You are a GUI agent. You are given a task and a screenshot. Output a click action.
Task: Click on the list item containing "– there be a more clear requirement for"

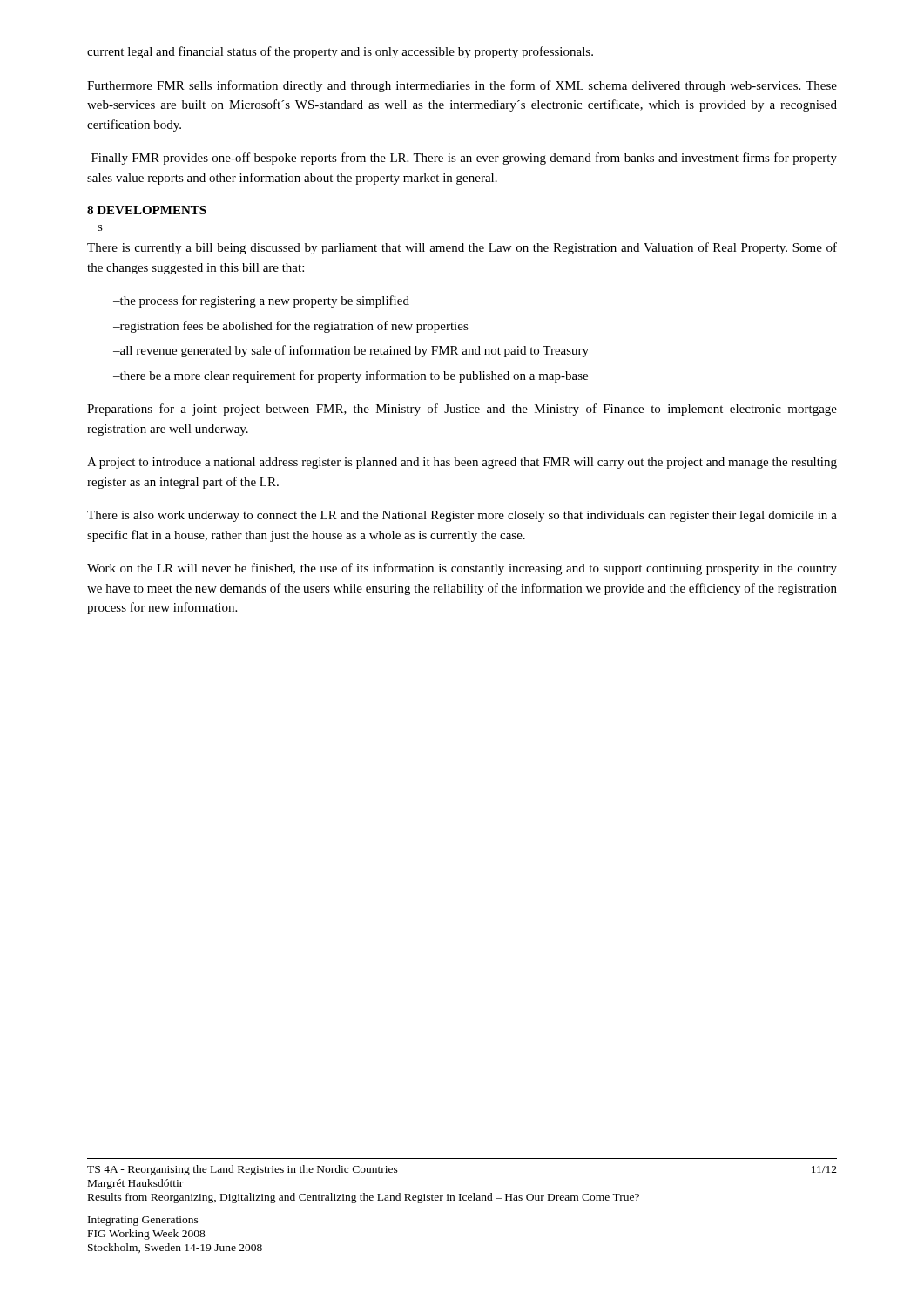click(x=462, y=375)
